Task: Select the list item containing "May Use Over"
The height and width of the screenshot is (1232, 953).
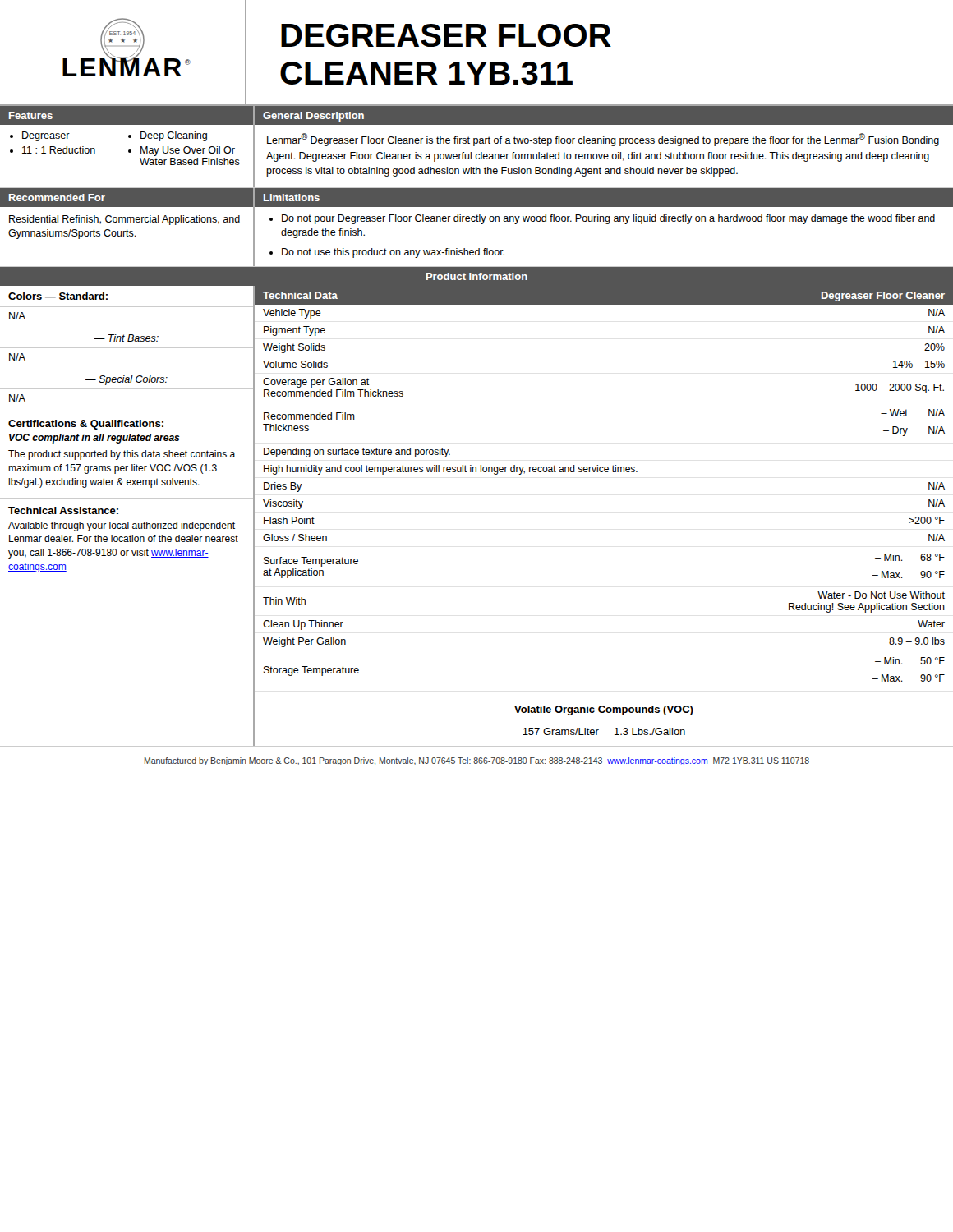Action: tap(190, 156)
